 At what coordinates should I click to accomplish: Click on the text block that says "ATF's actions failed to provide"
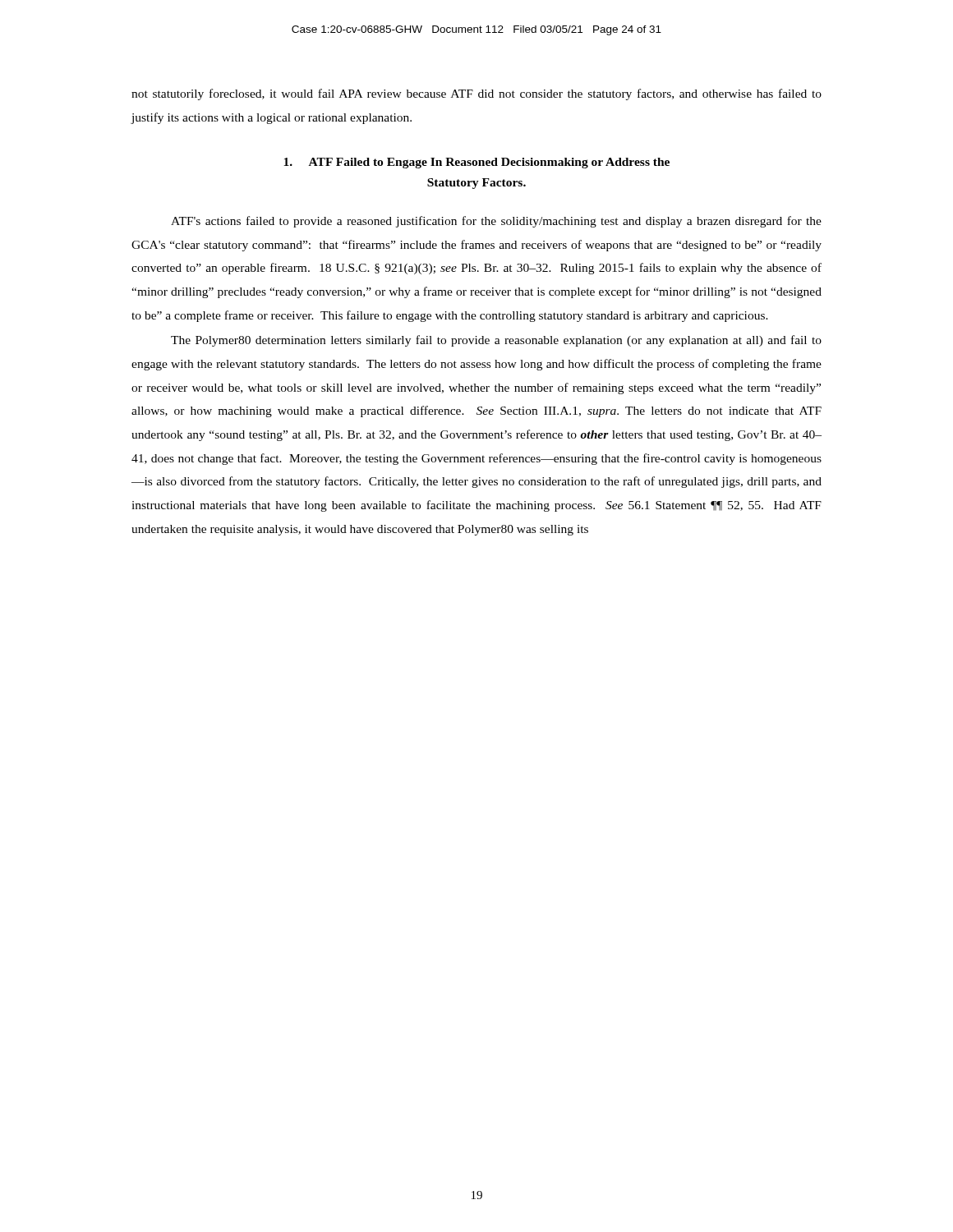point(476,268)
